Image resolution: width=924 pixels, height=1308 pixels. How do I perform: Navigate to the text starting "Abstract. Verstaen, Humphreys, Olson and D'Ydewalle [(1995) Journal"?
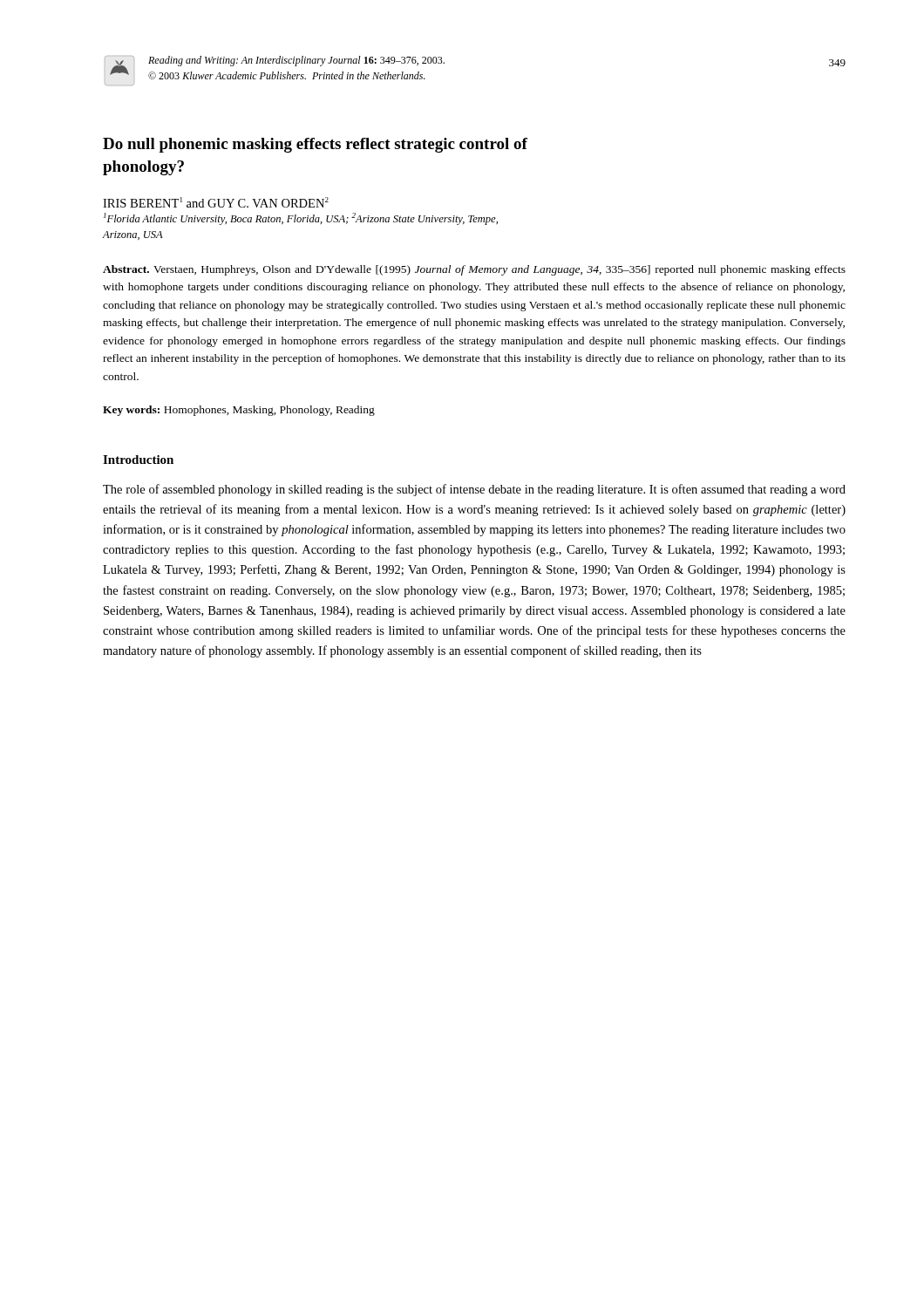[474, 322]
